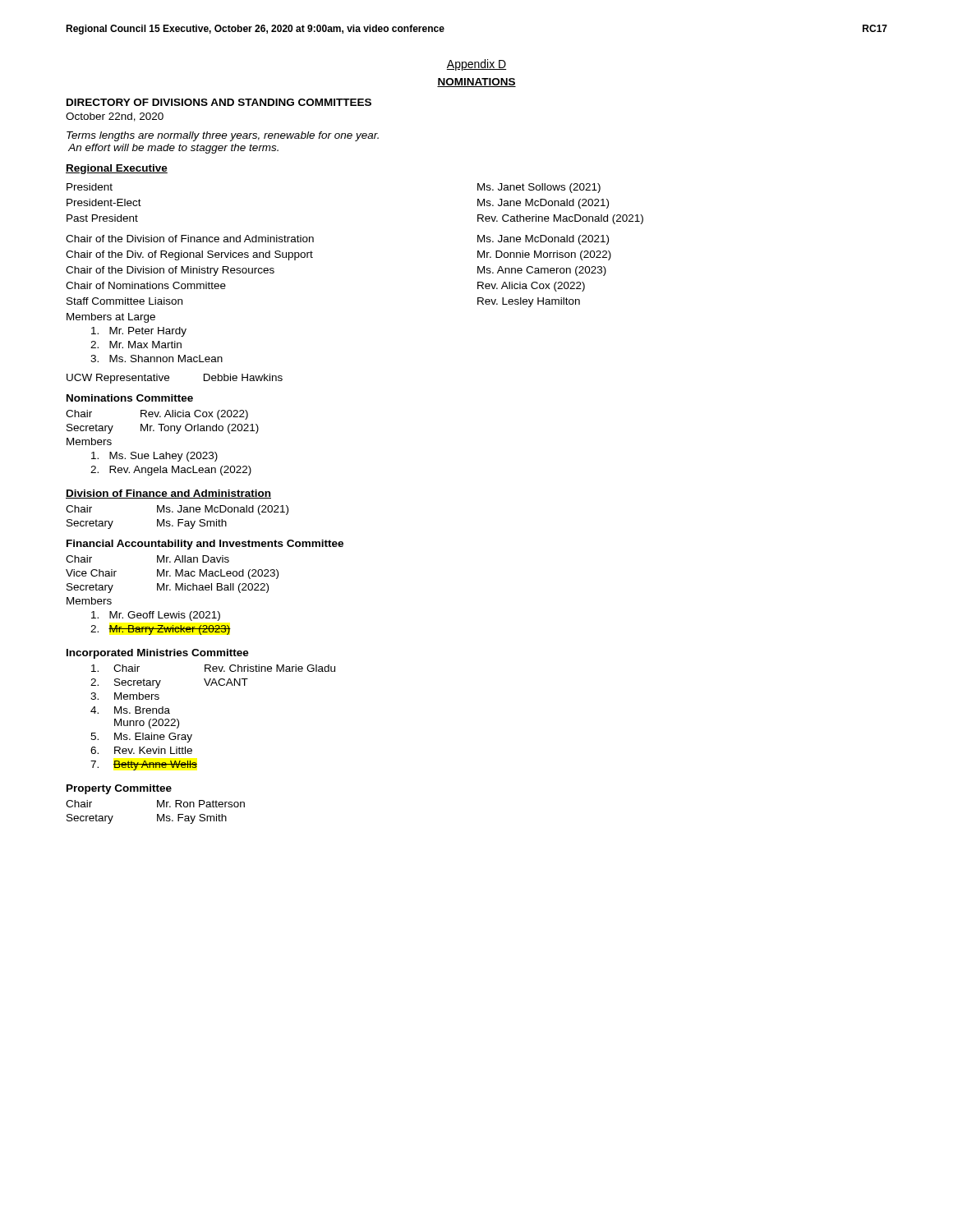Image resolution: width=953 pixels, height=1232 pixels.
Task: Locate the element starting "DIRECTORY OF DIVISIONS AND STANDING COMMITTEES"
Action: (219, 102)
